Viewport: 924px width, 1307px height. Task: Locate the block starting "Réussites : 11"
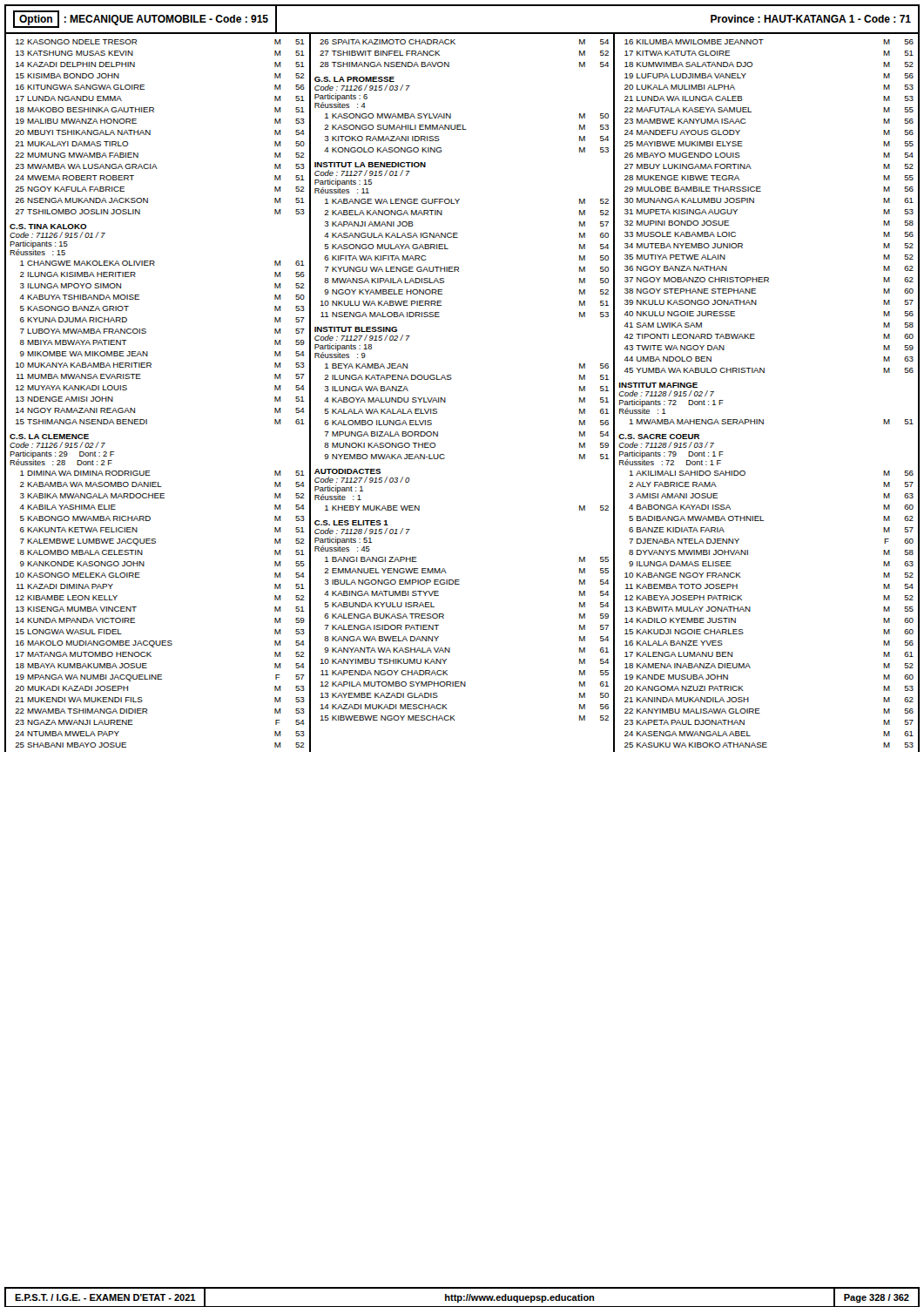342,191
